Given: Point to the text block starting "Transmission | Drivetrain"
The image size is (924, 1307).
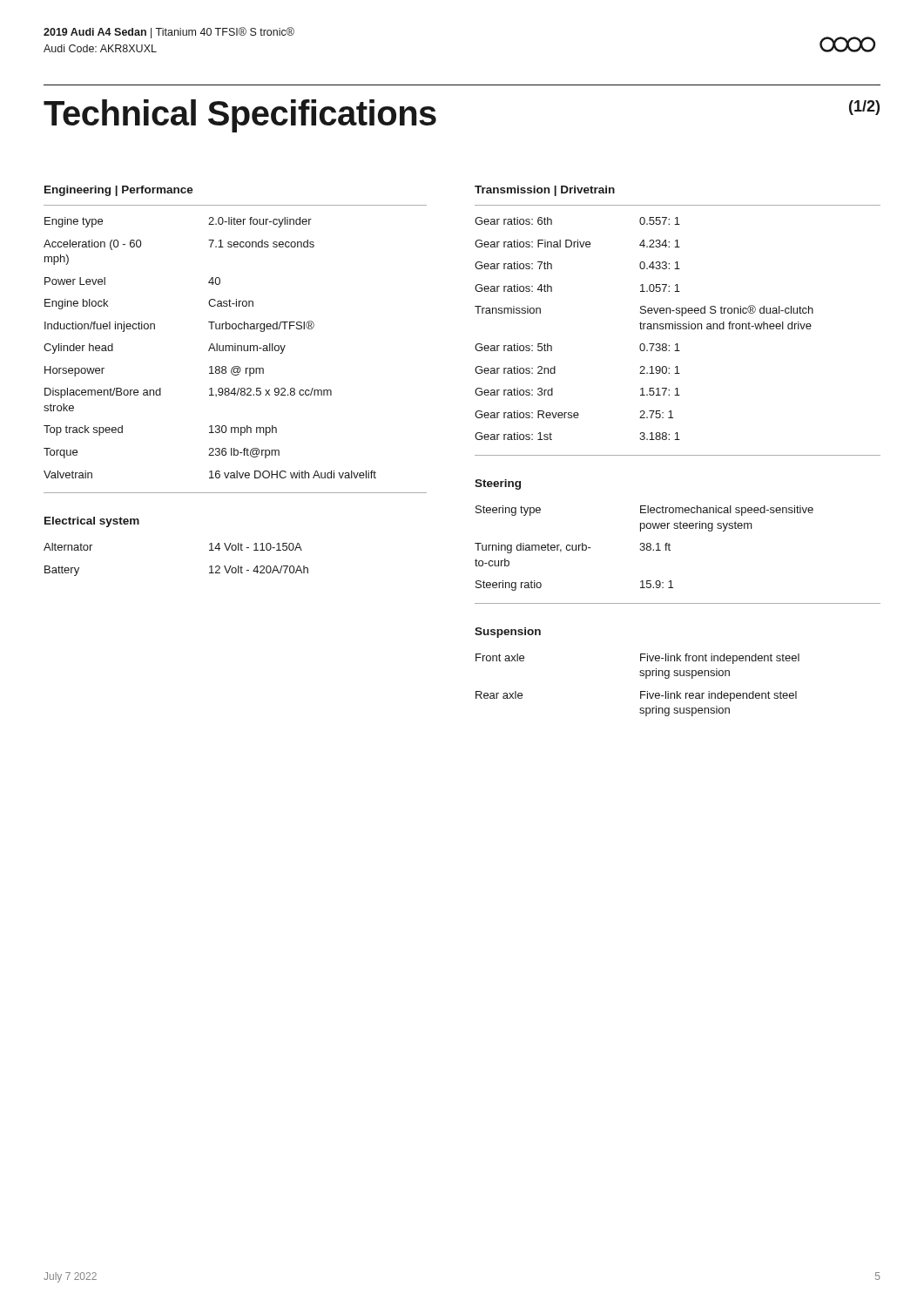Looking at the screenshot, I should tap(545, 190).
